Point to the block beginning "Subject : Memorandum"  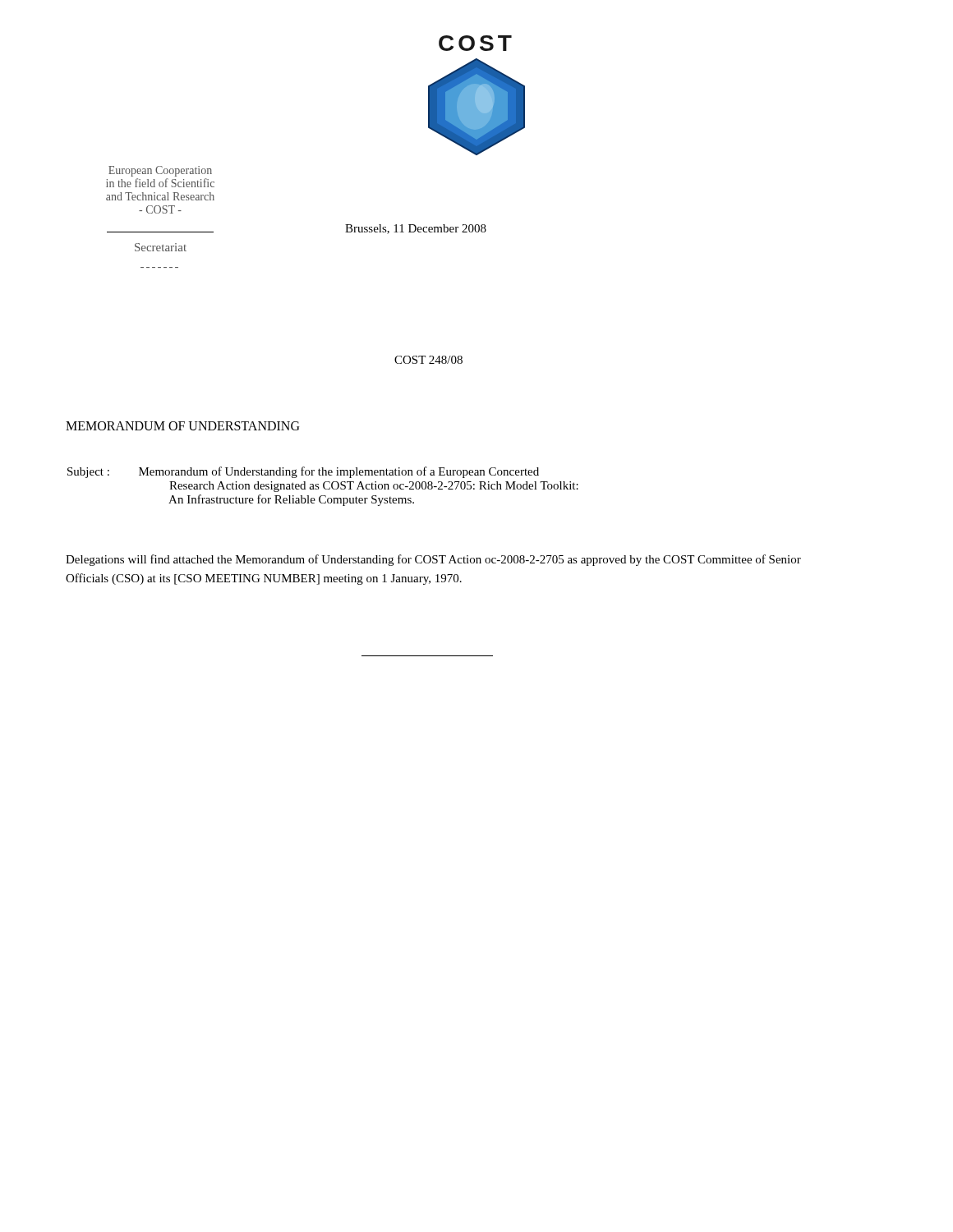[435, 486]
